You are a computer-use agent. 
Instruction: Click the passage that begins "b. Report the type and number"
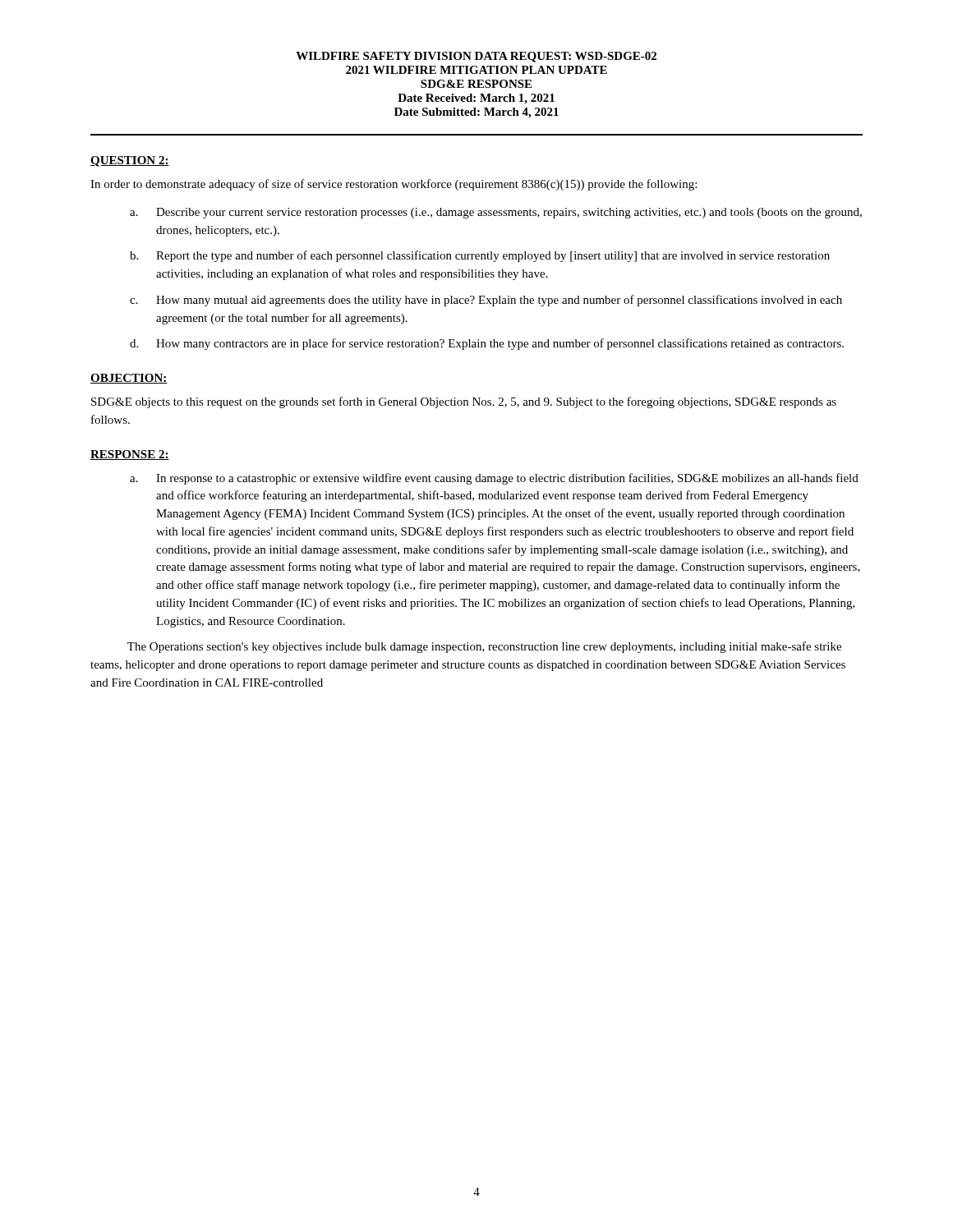[x=496, y=265]
